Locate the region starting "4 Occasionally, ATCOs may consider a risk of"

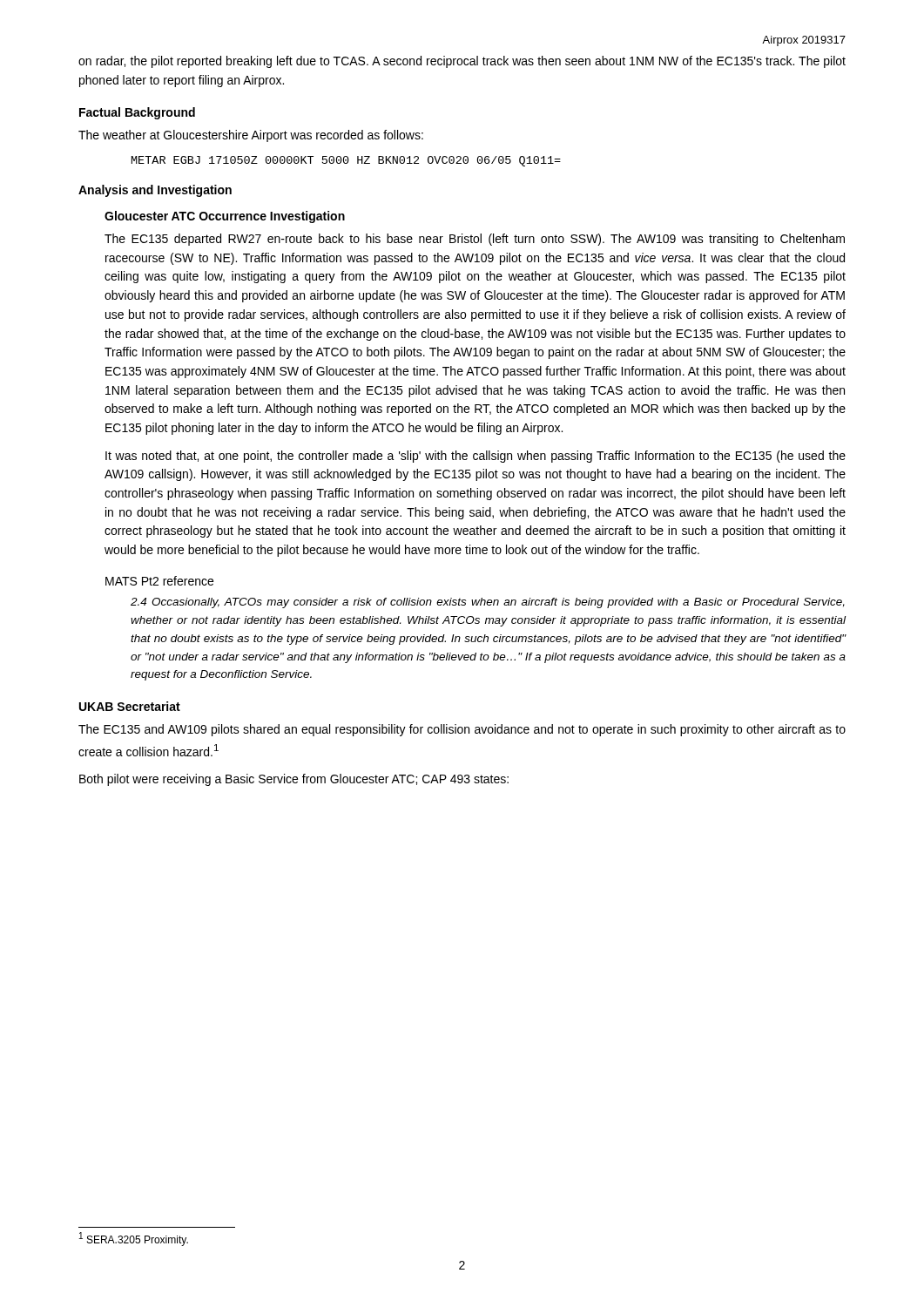click(x=488, y=638)
